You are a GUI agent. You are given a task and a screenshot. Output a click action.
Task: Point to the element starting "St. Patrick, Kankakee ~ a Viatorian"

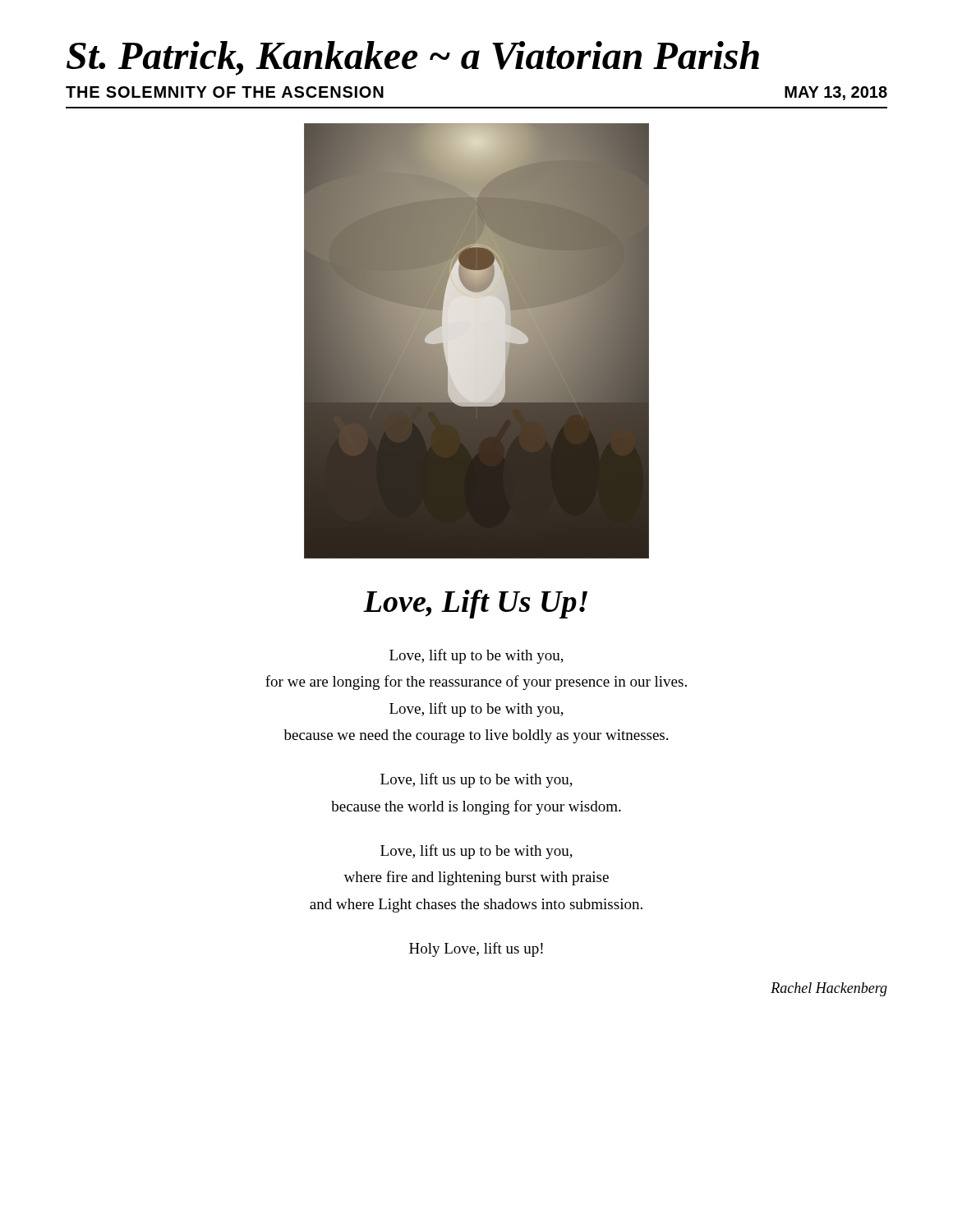(x=476, y=56)
